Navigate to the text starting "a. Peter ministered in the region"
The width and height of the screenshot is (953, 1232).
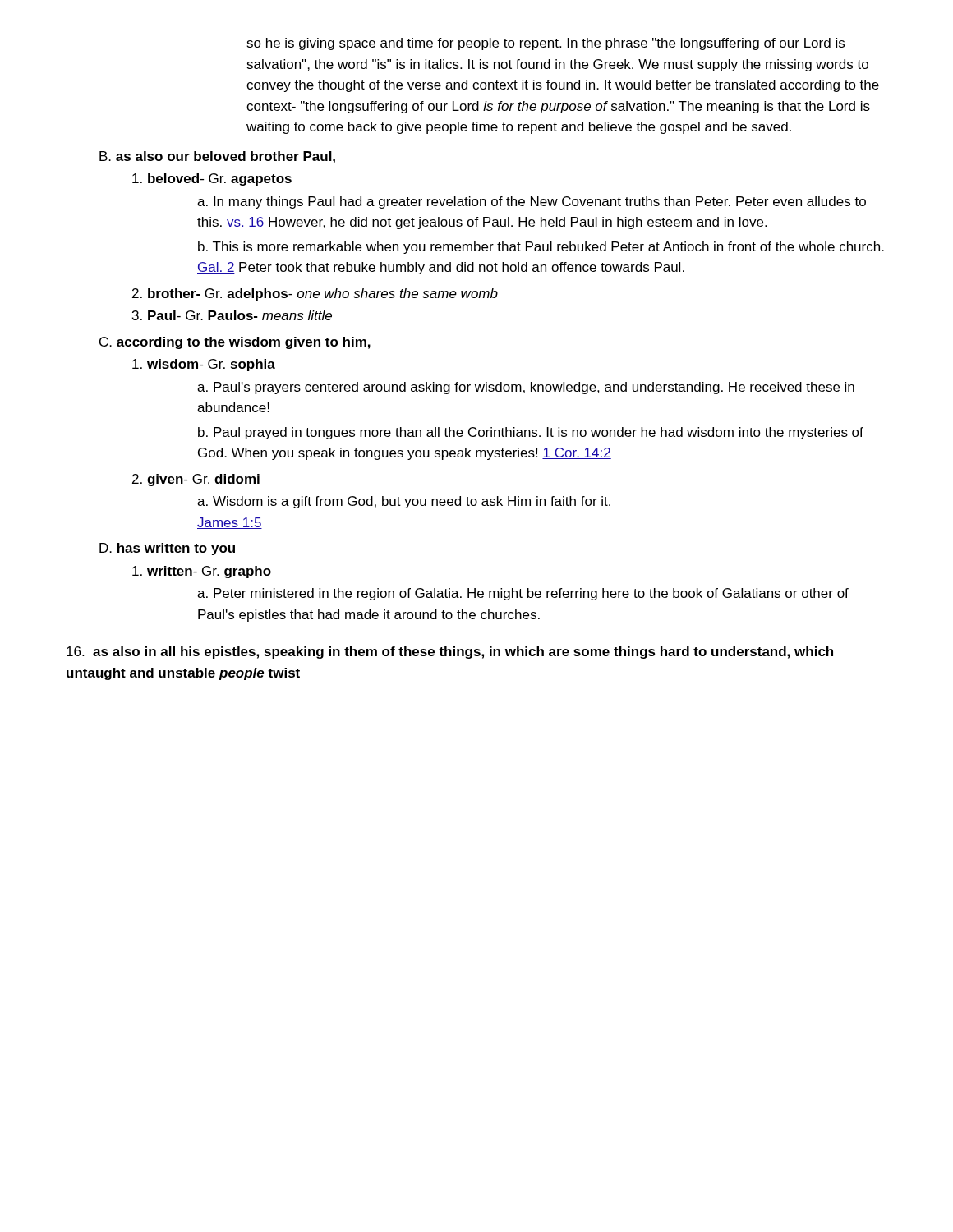(523, 604)
